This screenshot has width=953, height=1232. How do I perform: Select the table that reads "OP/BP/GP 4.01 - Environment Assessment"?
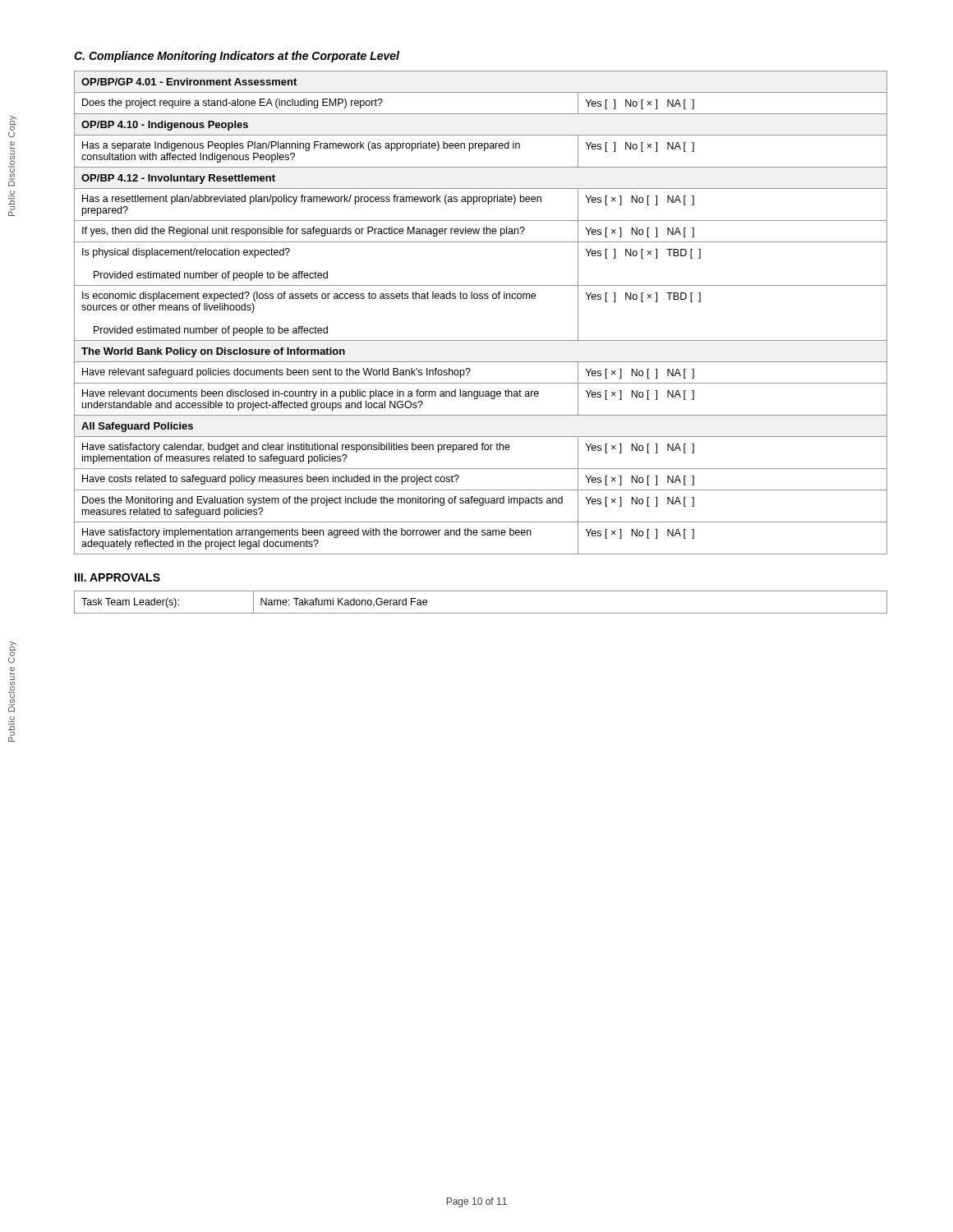click(x=481, y=312)
